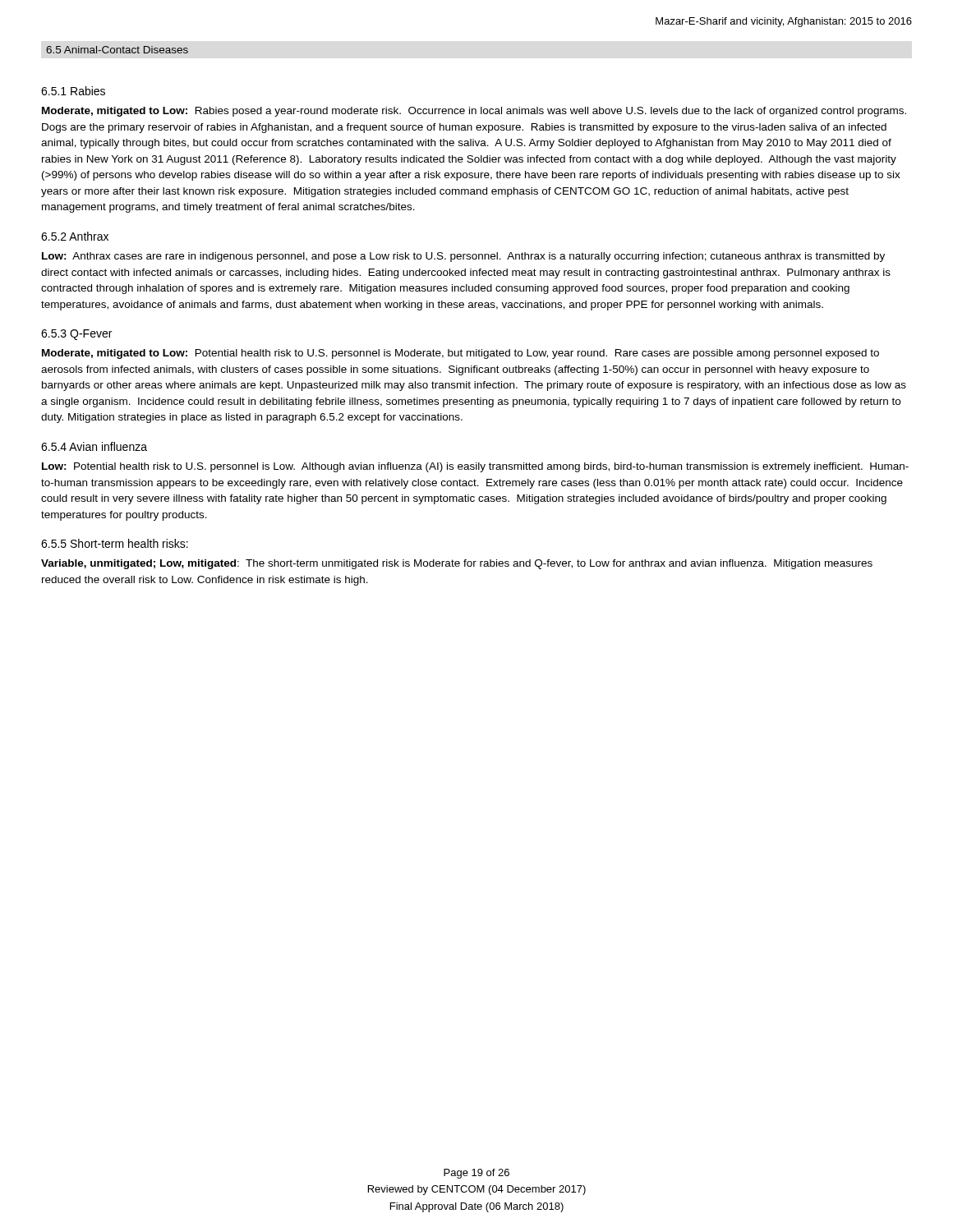Click on the passage starting "6.5.4 Avian influenza"
Screen dimensions: 1232x953
point(94,447)
